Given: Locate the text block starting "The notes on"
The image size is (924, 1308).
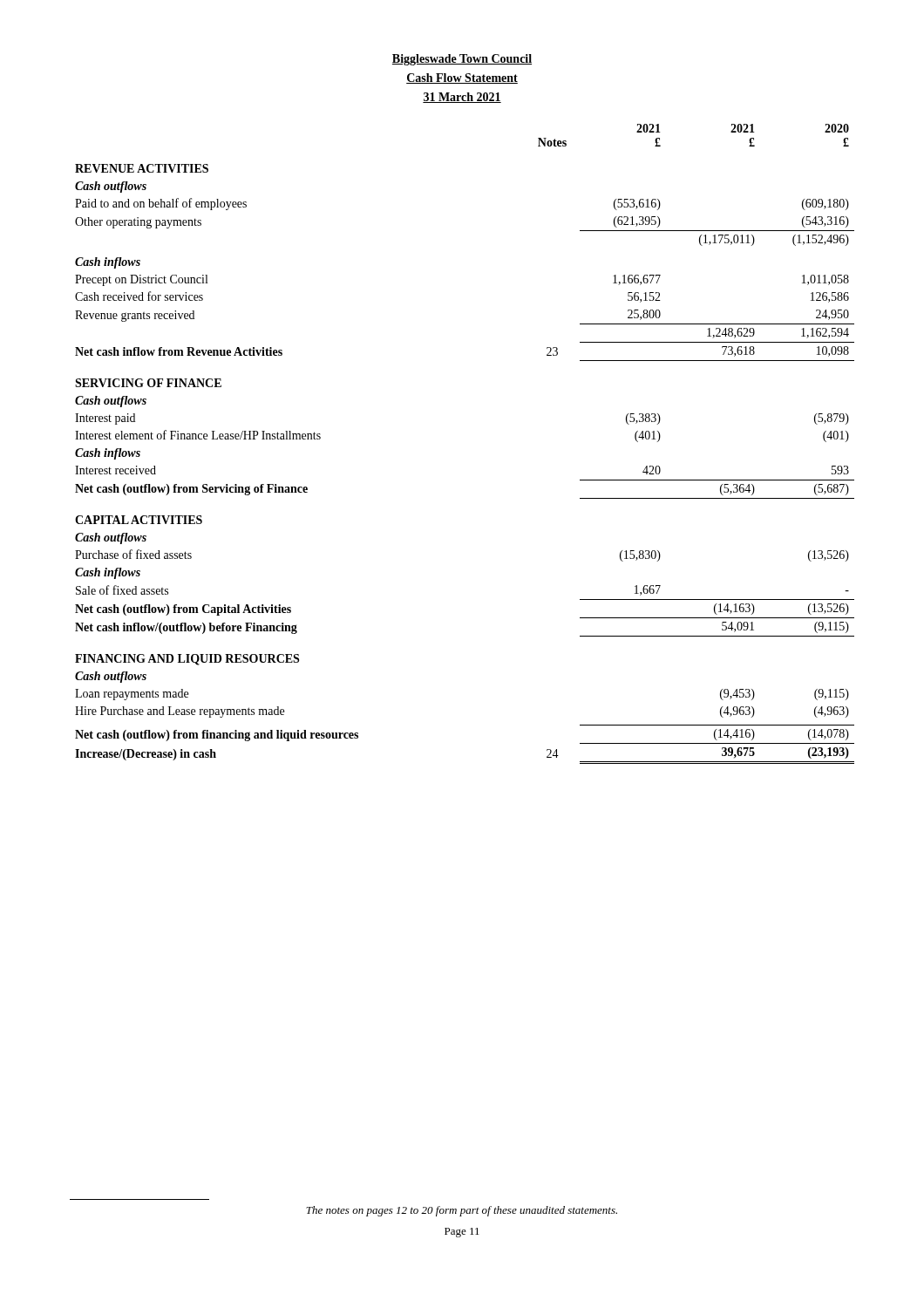Looking at the screenshot, I should (462, 1208).
